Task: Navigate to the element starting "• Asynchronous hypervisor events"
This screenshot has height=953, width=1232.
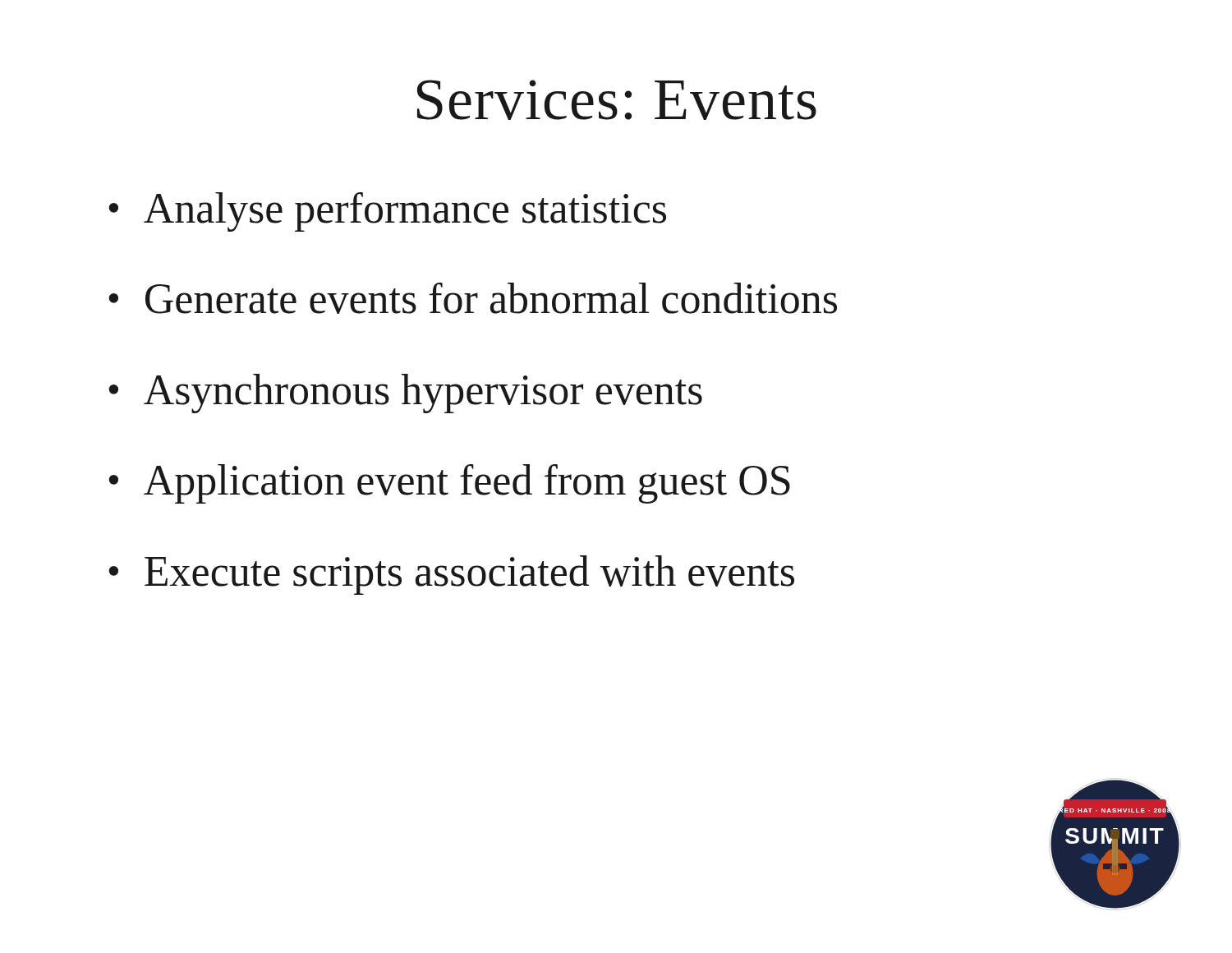Action: point(405,390)
